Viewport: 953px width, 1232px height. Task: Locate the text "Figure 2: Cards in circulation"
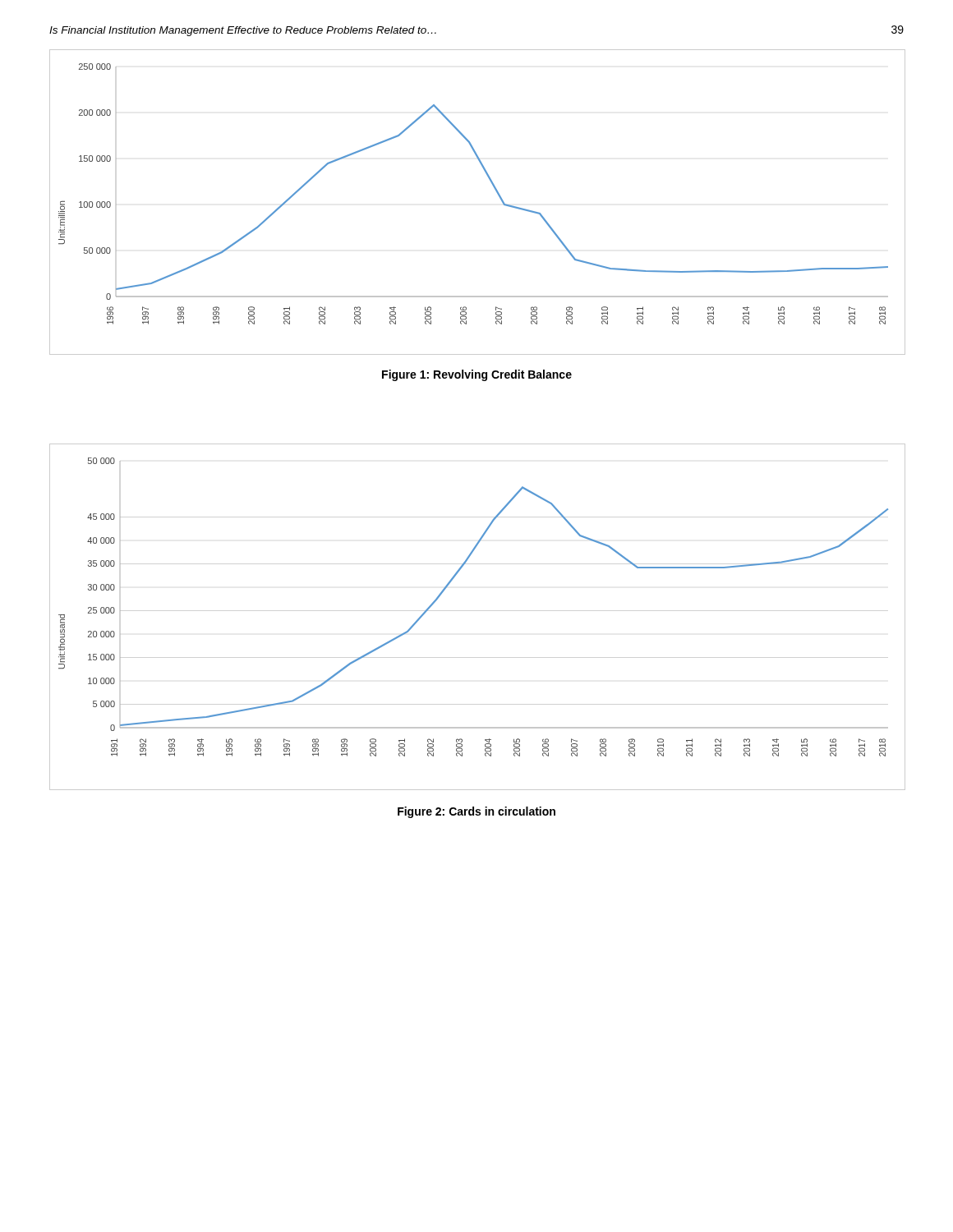(476, 811)
